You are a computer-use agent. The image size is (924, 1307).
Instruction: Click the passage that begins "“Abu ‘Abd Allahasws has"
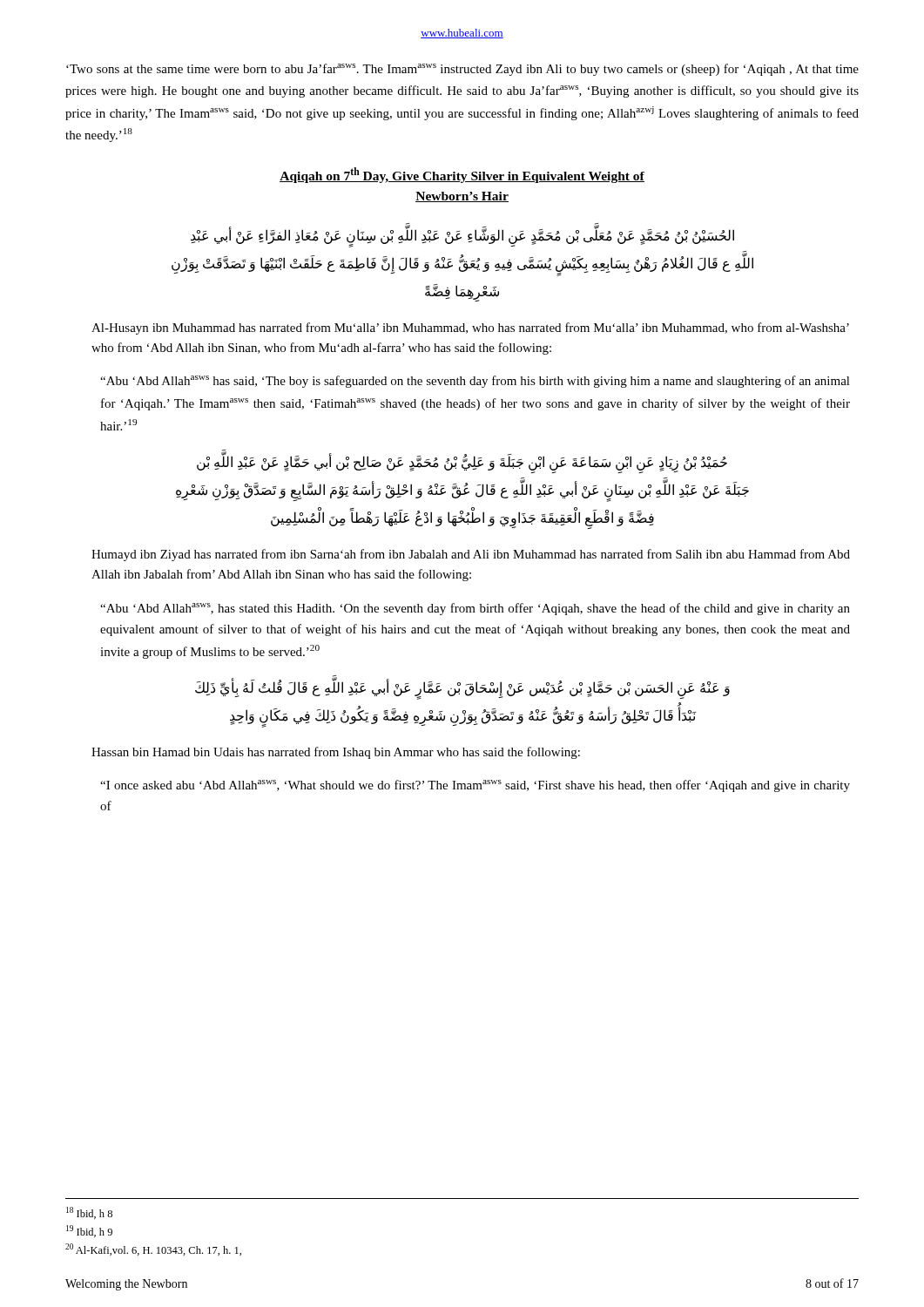(475, 402)
